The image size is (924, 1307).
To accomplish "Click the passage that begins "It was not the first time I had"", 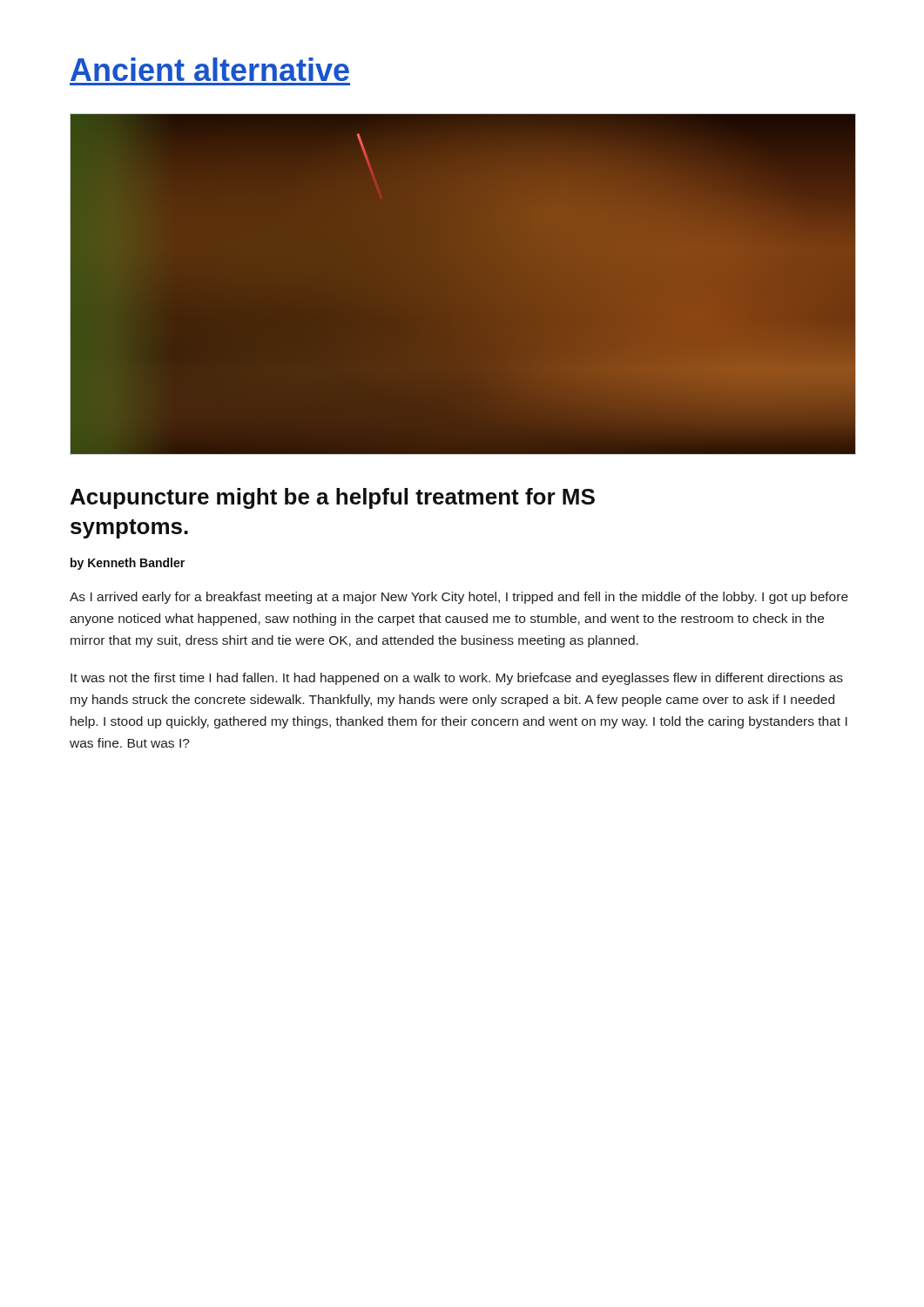I will pyautogui.click(x=459, y=710).
